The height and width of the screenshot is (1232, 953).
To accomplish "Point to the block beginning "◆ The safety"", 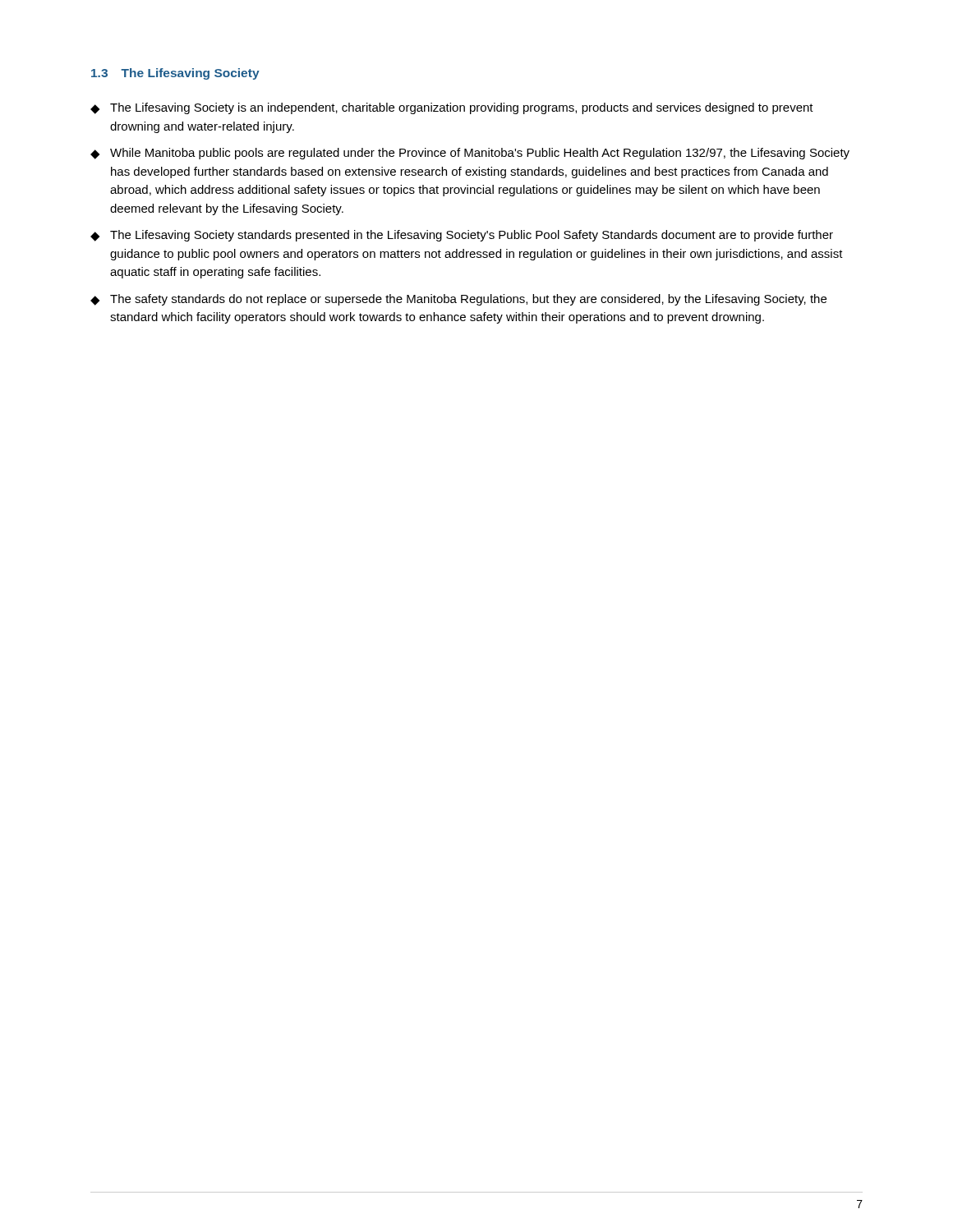I will click(476, 308).
